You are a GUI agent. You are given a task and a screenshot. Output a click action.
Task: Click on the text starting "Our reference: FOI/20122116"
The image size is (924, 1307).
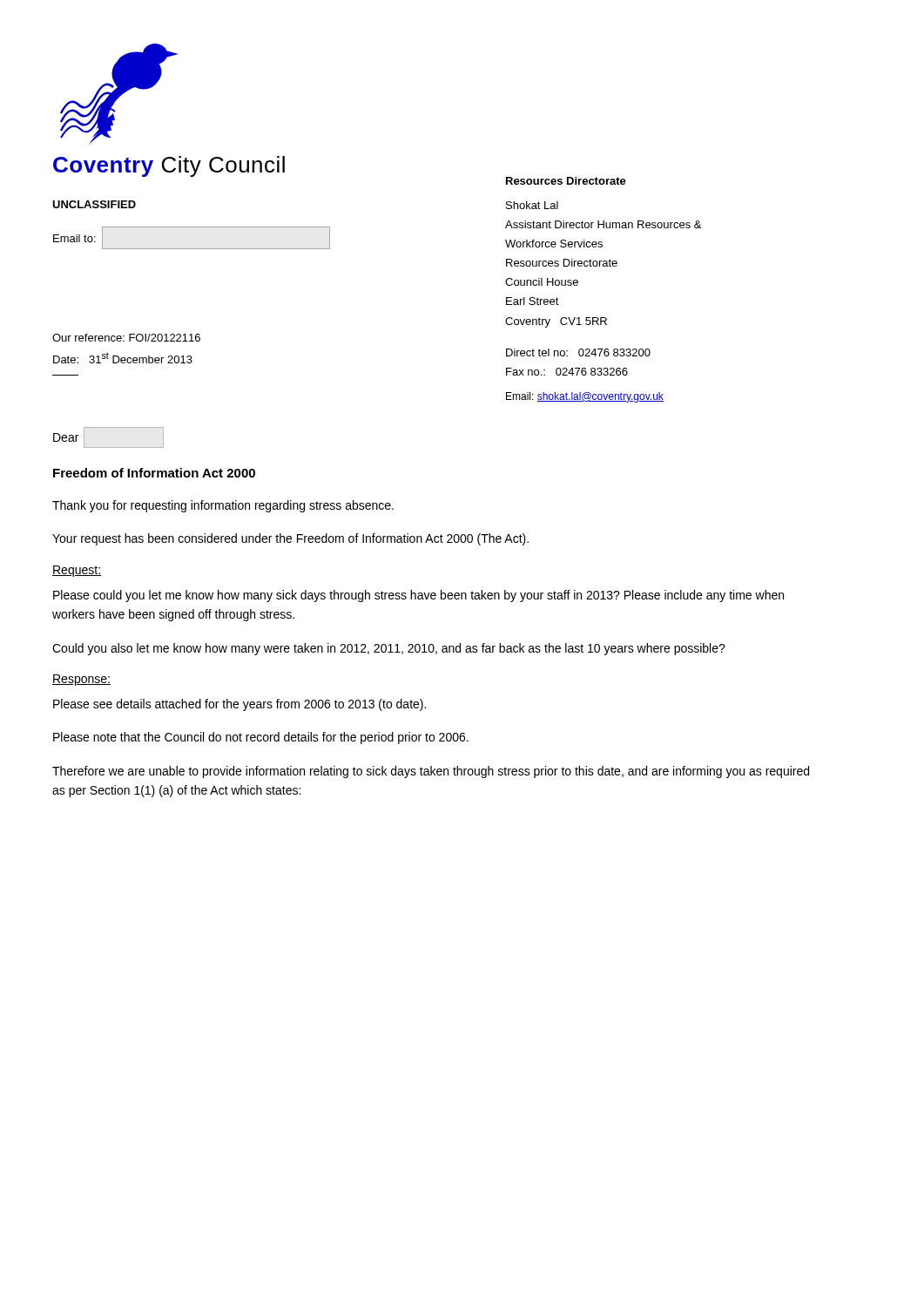(127, 349)
